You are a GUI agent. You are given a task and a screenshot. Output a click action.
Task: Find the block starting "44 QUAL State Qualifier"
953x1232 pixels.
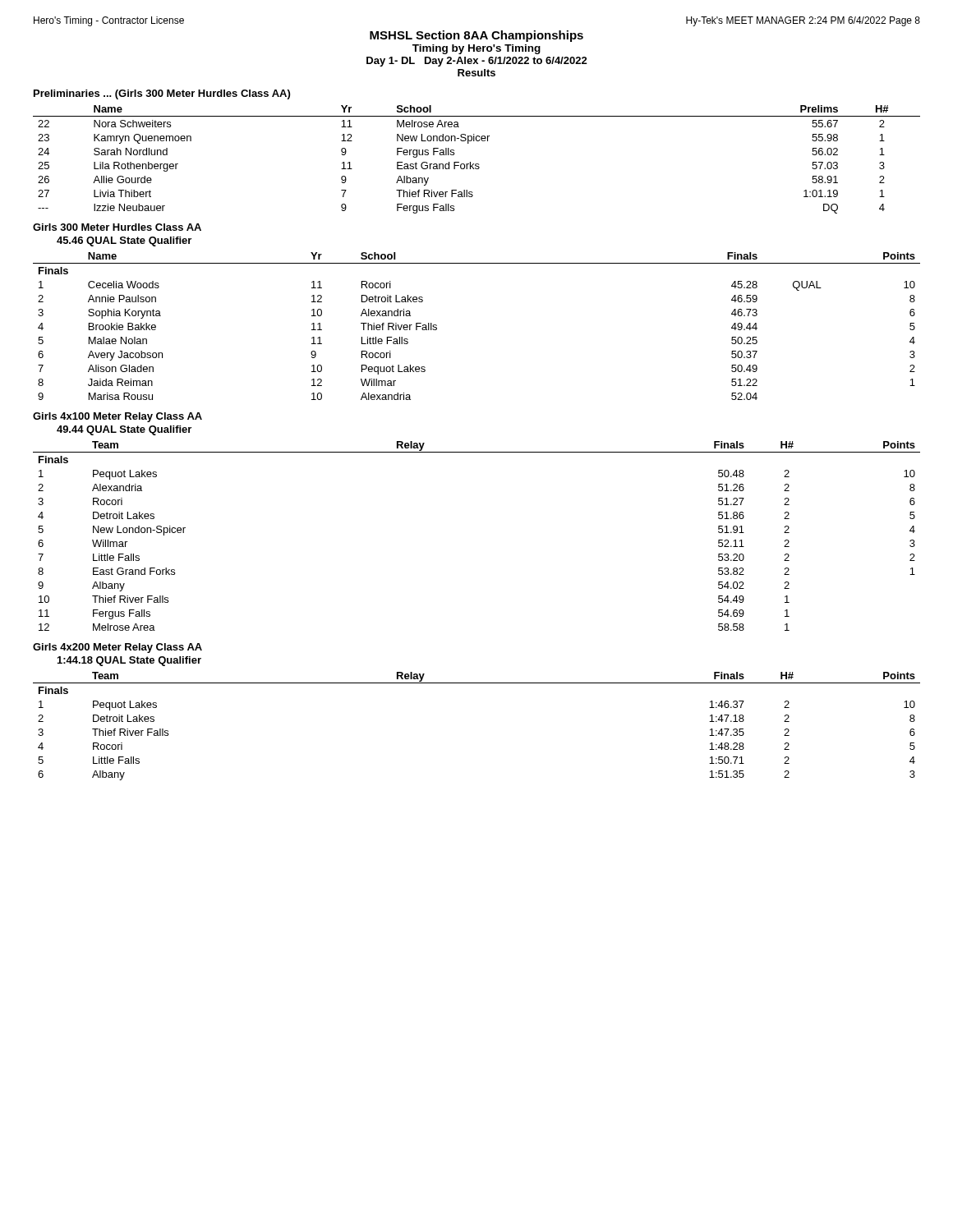pos(112,429)
